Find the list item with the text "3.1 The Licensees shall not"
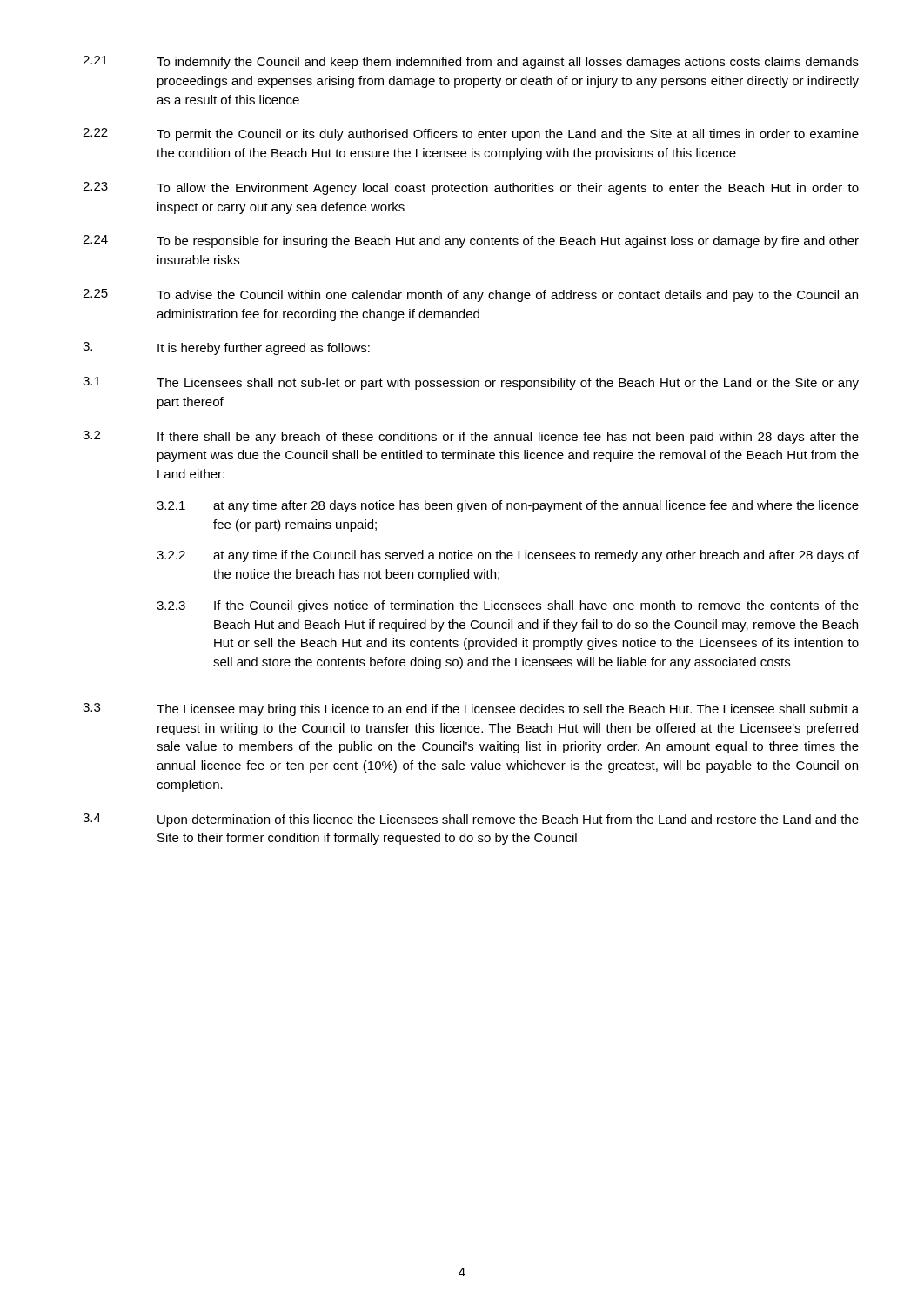This screenshot has width=924, height=1305. (471, 392)
